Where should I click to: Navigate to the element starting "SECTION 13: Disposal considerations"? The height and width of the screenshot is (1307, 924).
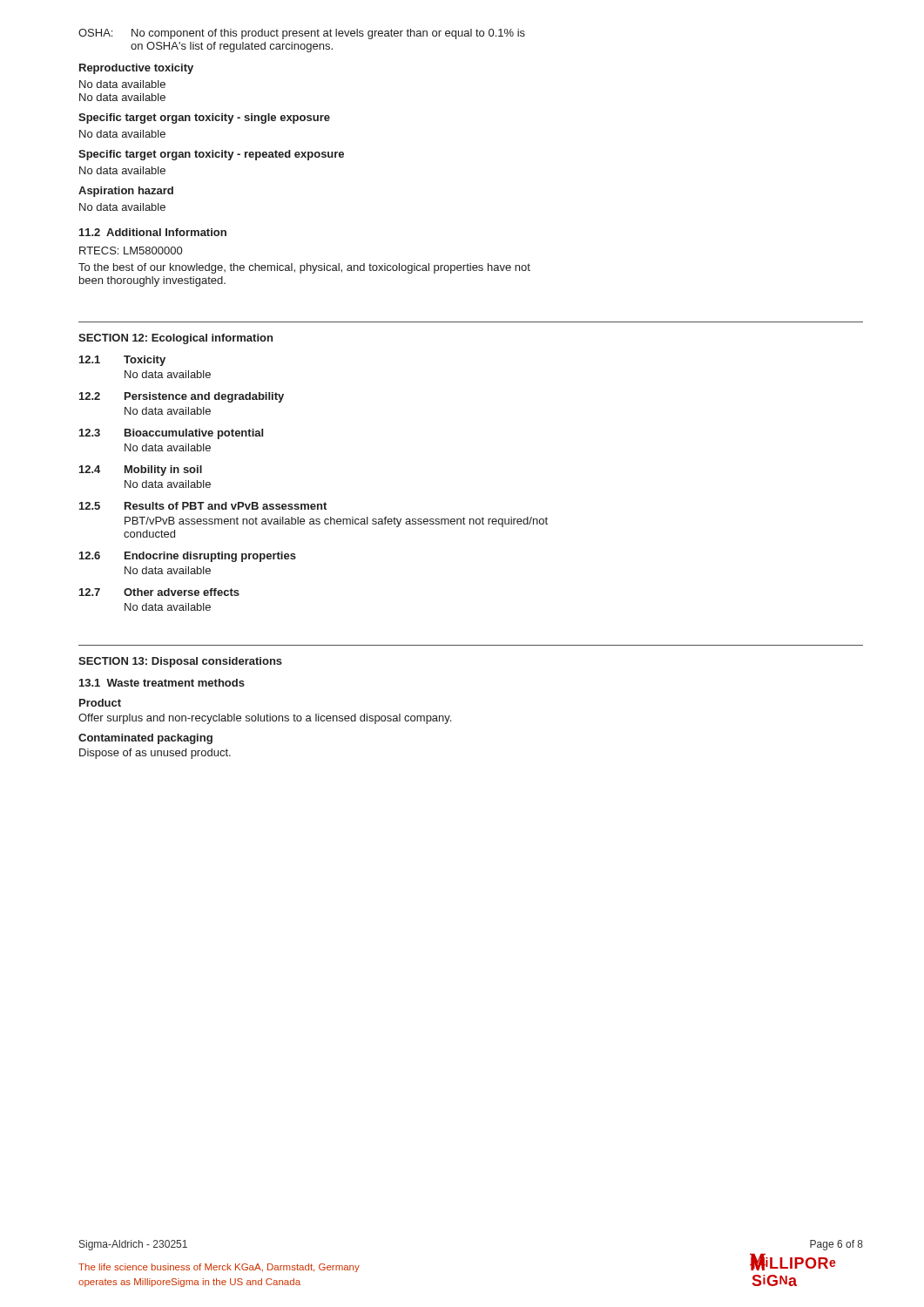coord(180,661)
